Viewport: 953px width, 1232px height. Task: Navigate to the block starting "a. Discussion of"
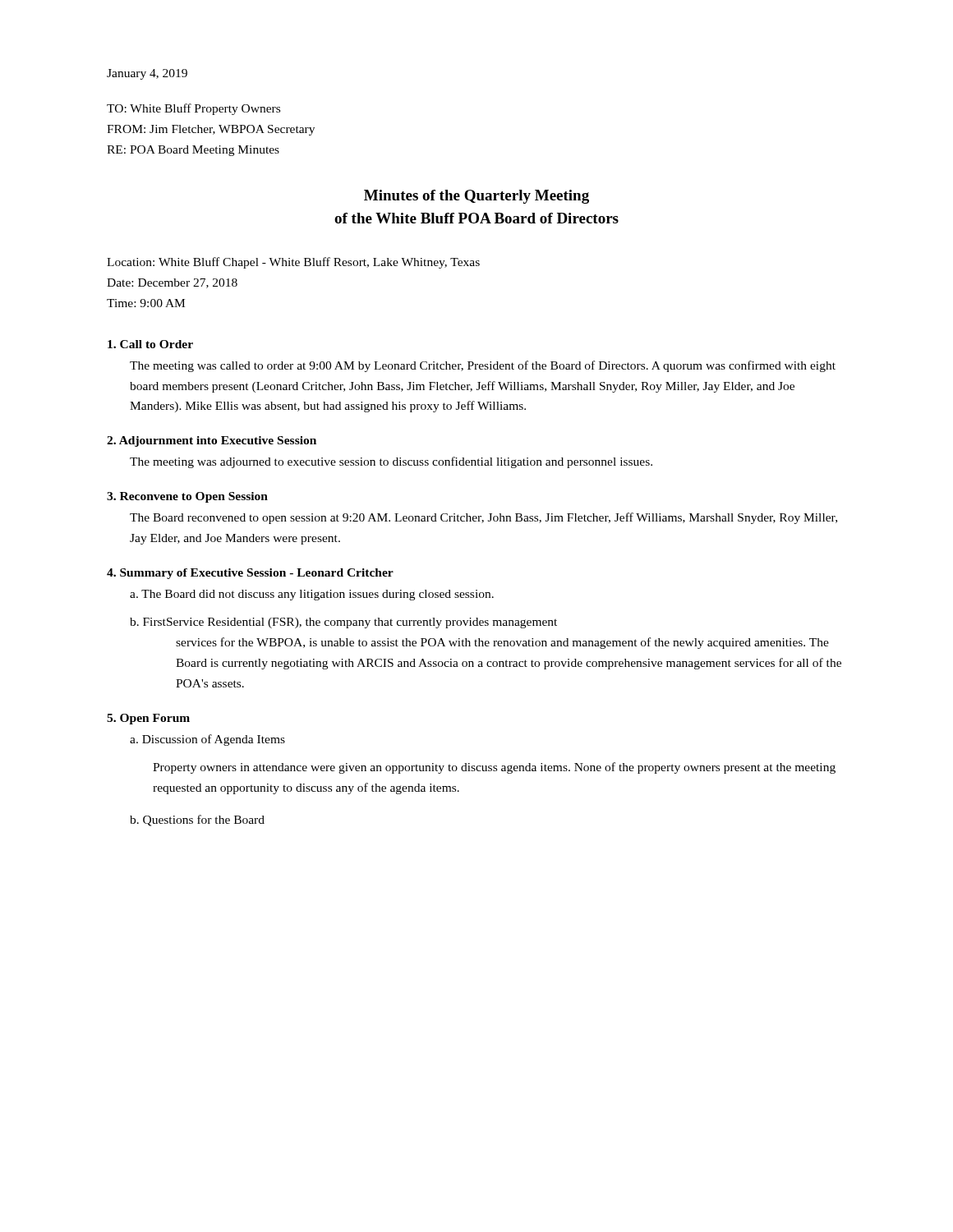pyautogui.click(x=207, y=739)
